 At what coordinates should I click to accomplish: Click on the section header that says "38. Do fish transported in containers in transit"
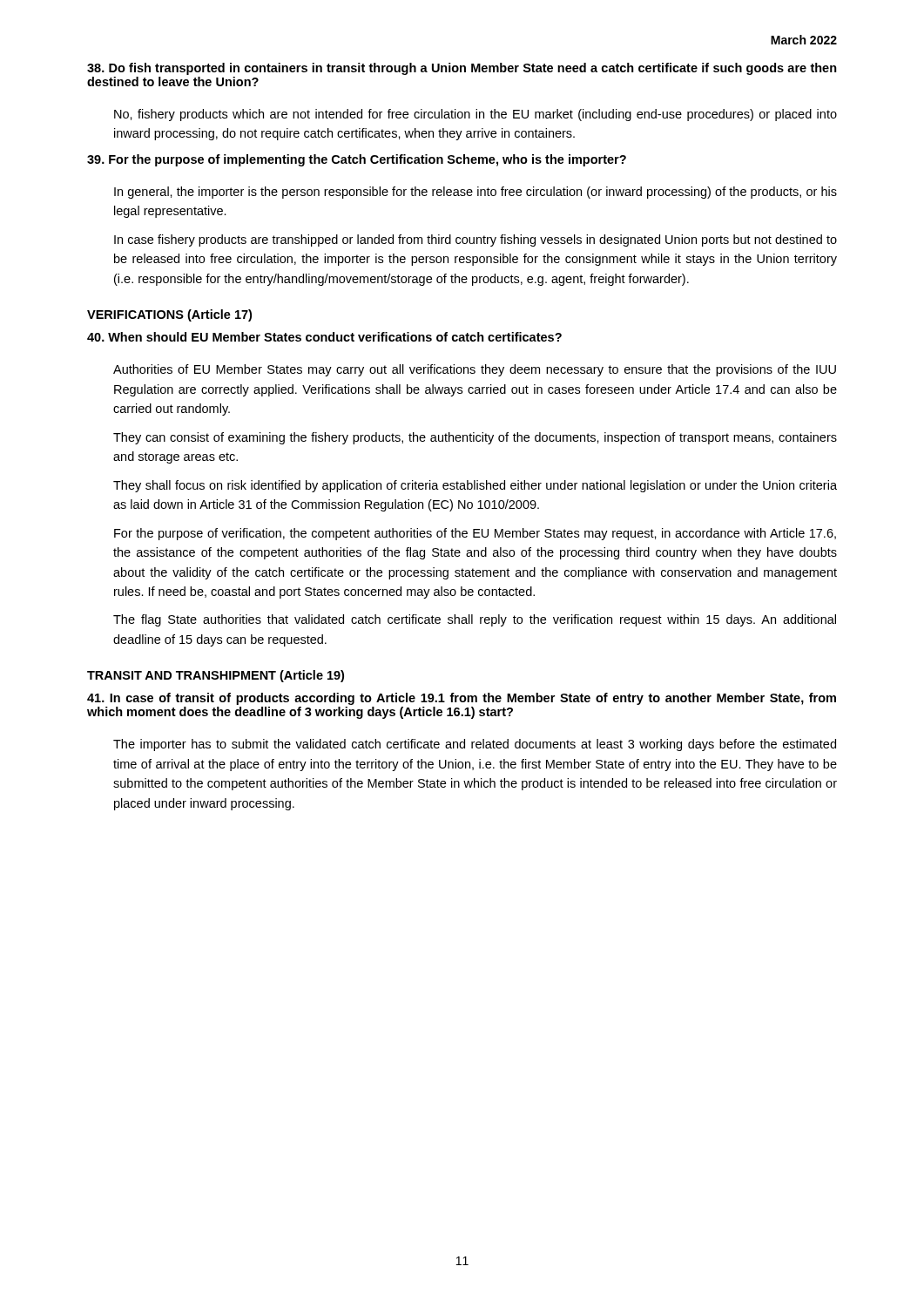462,75
